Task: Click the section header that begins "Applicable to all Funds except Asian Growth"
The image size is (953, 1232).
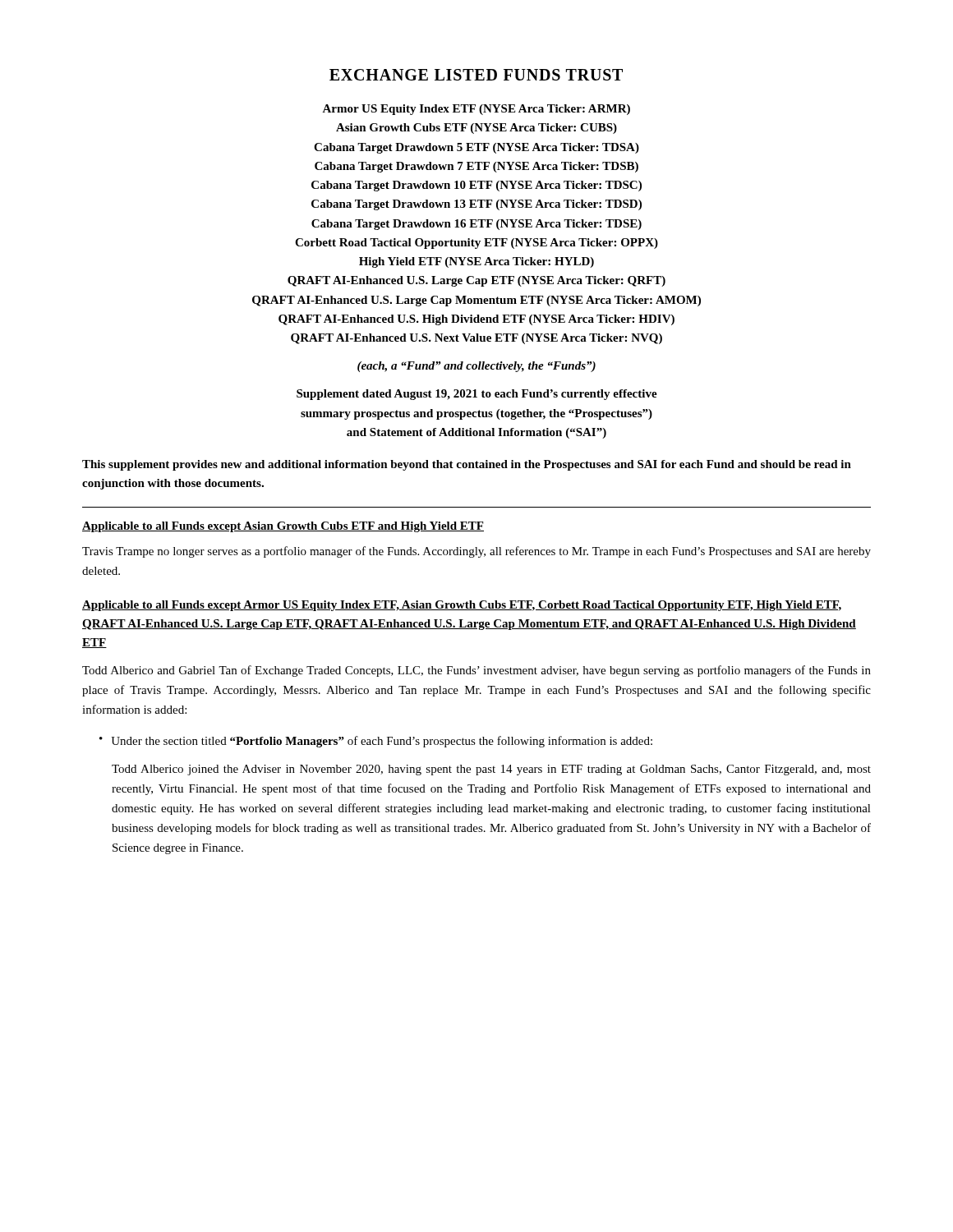Action: (x=283, y=525)
